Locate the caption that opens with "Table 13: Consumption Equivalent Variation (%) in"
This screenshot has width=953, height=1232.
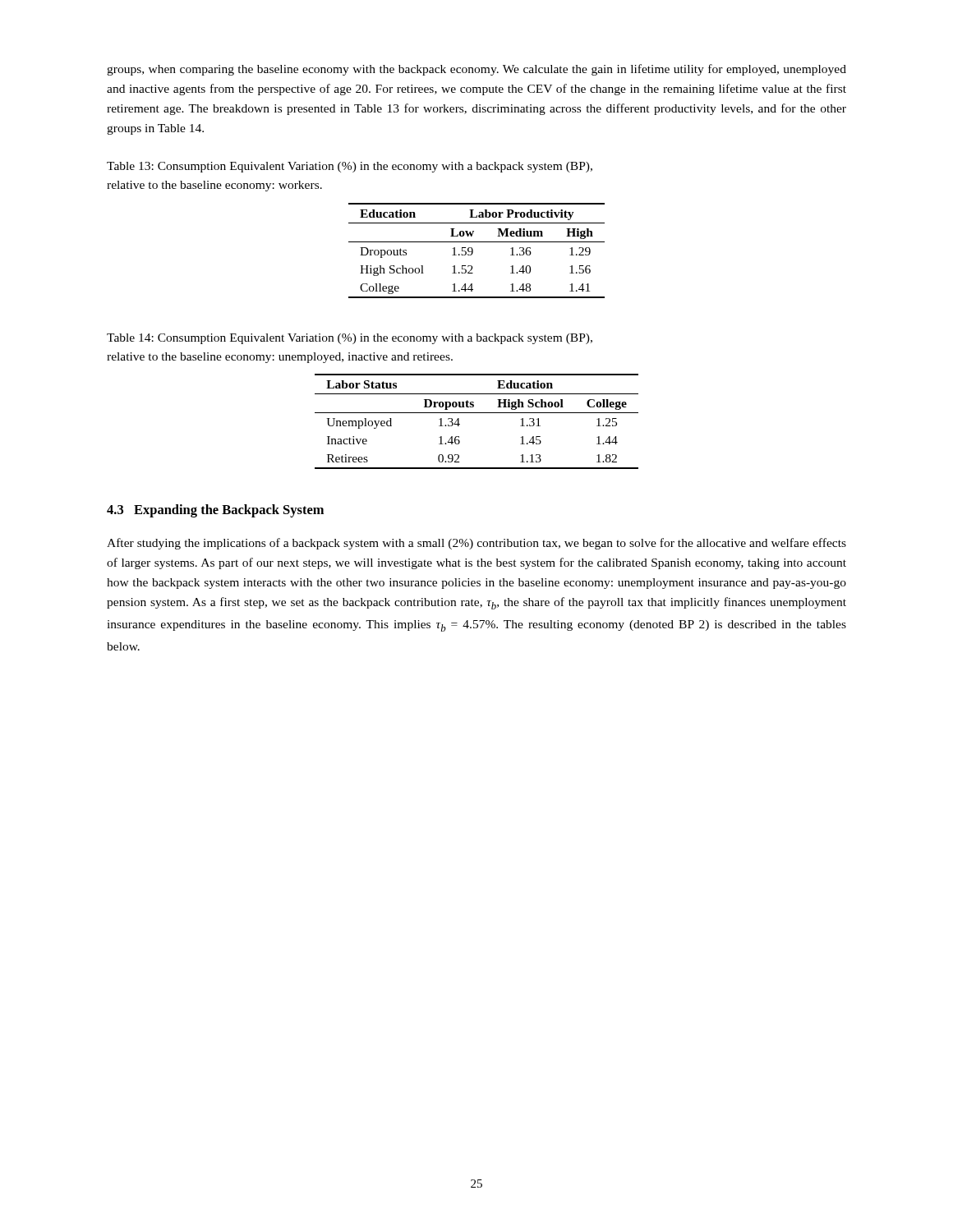(350, 175)
